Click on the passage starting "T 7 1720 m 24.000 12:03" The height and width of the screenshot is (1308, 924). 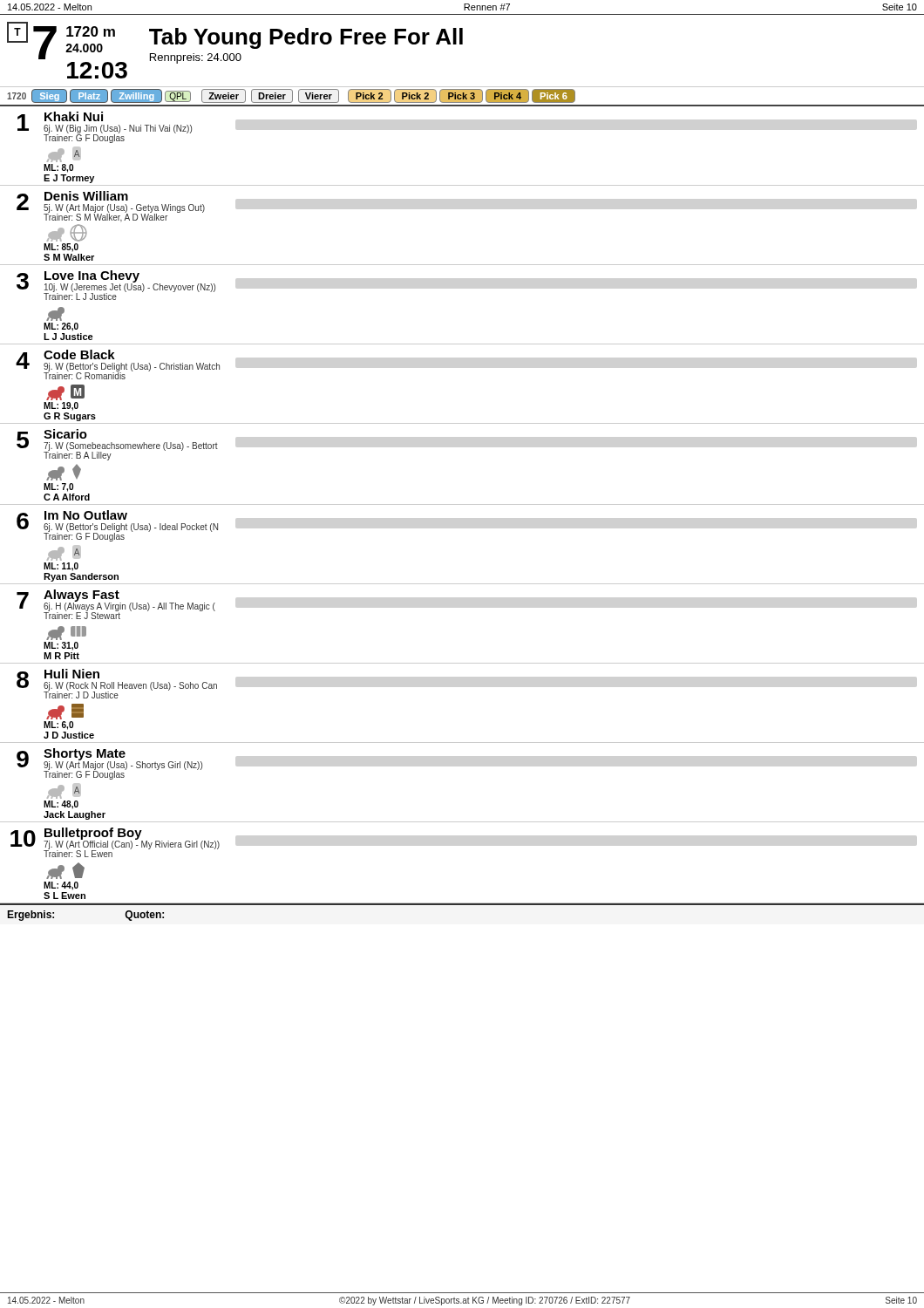[x=236, y=51]
